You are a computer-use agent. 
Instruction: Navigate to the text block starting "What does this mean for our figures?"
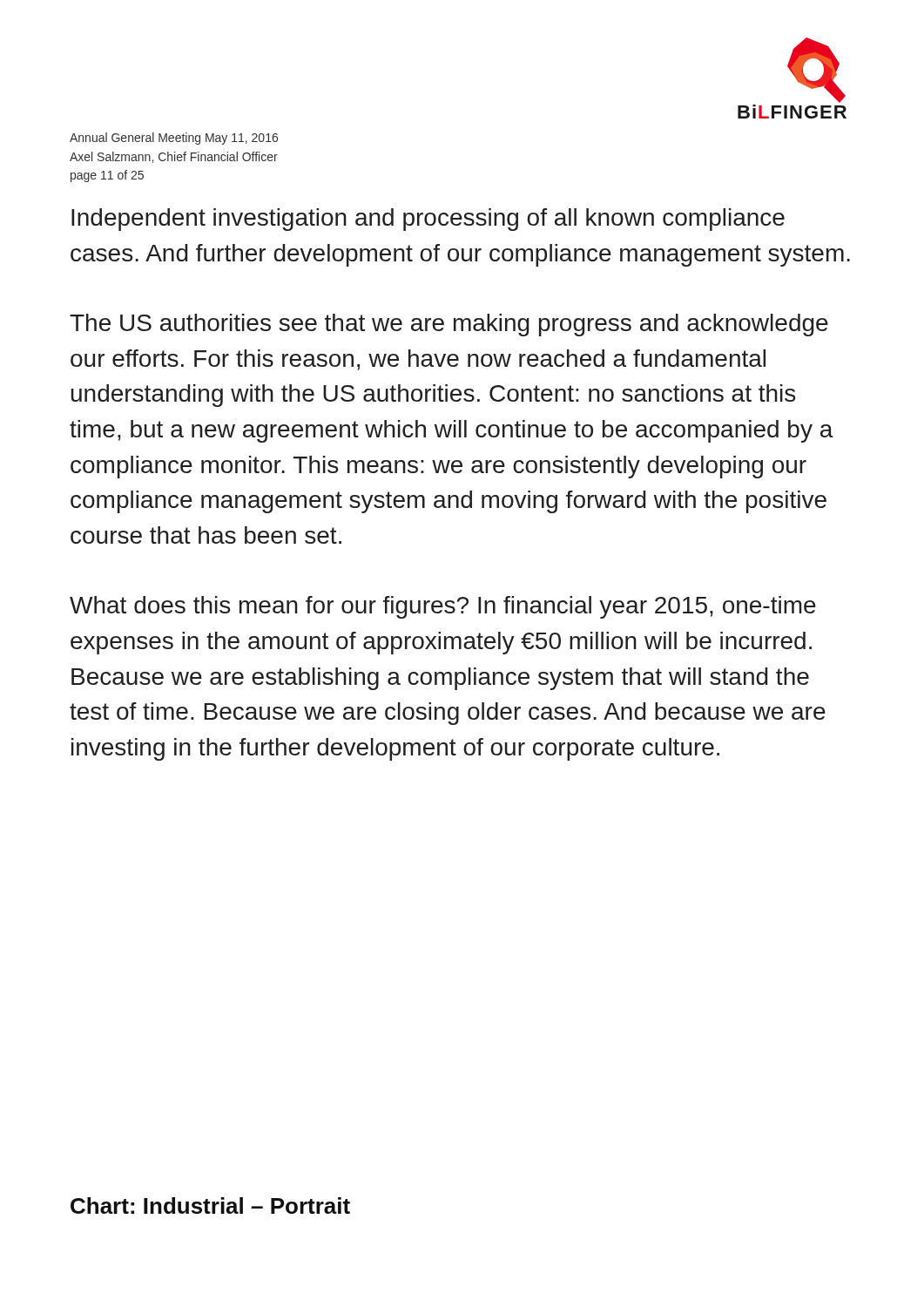coord(462,677)
